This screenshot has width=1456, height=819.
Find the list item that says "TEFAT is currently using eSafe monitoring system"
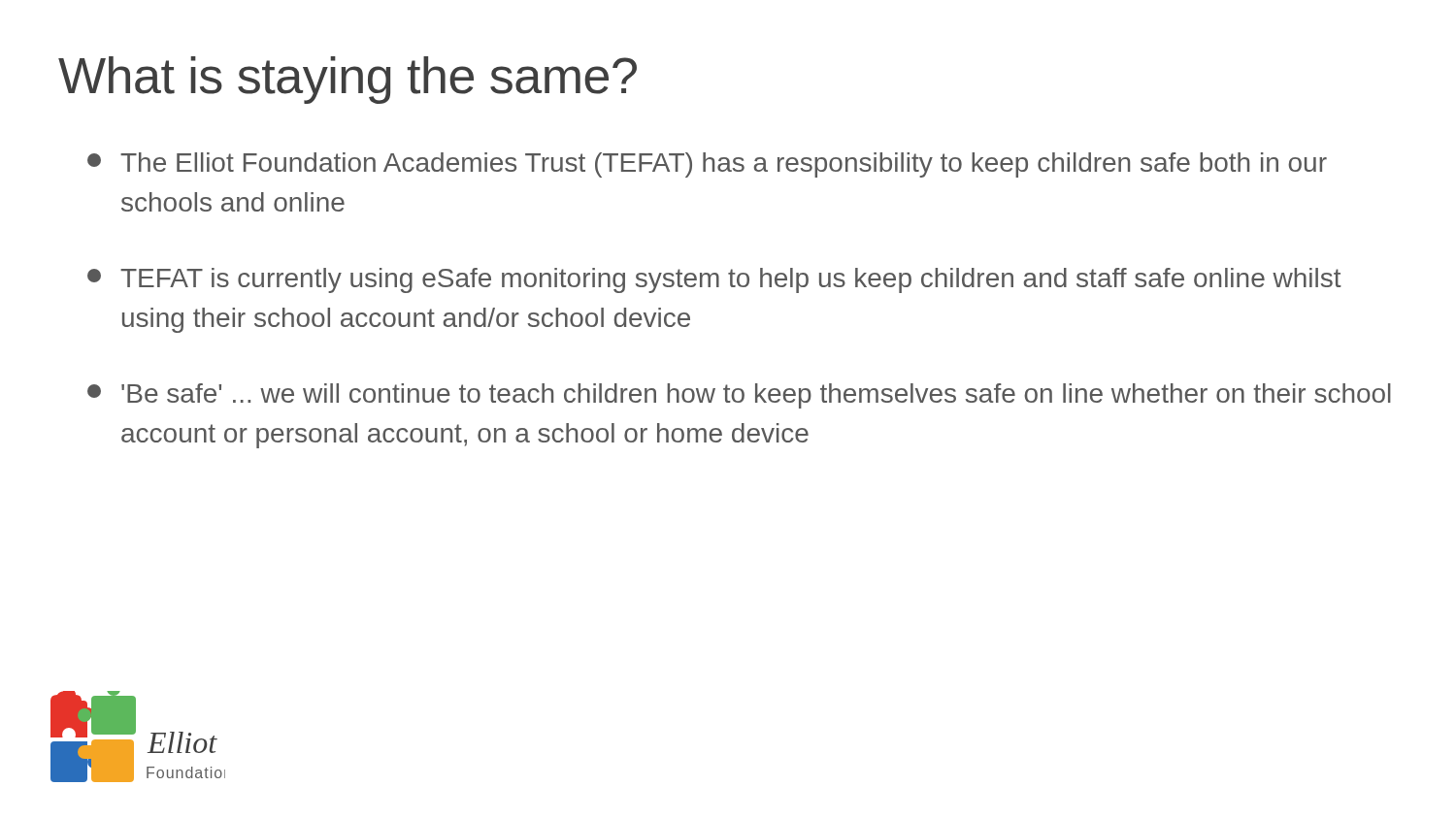click(743, 299)
